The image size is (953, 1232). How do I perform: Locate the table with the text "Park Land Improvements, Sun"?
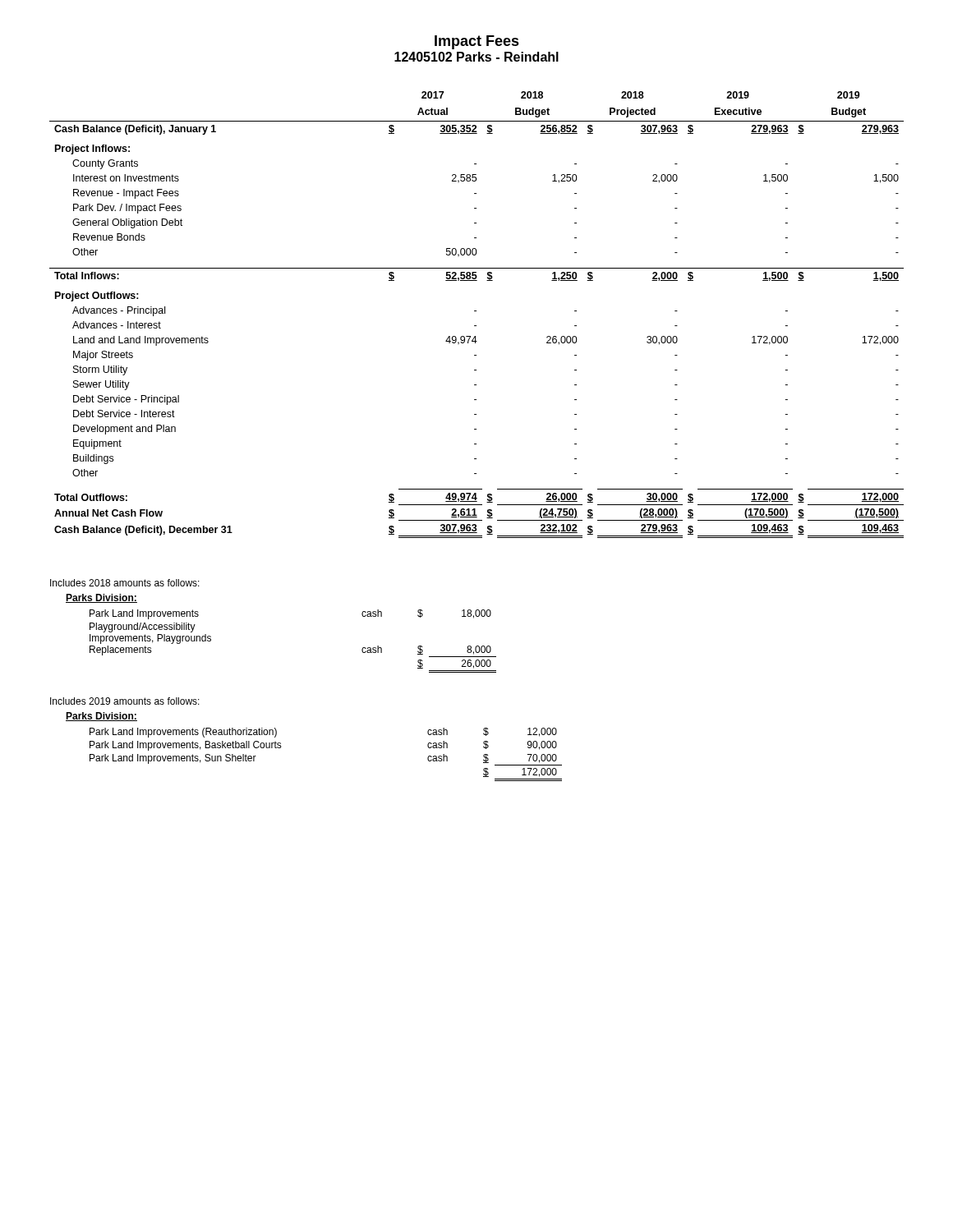pyautogui.click(x=485, y=753)
